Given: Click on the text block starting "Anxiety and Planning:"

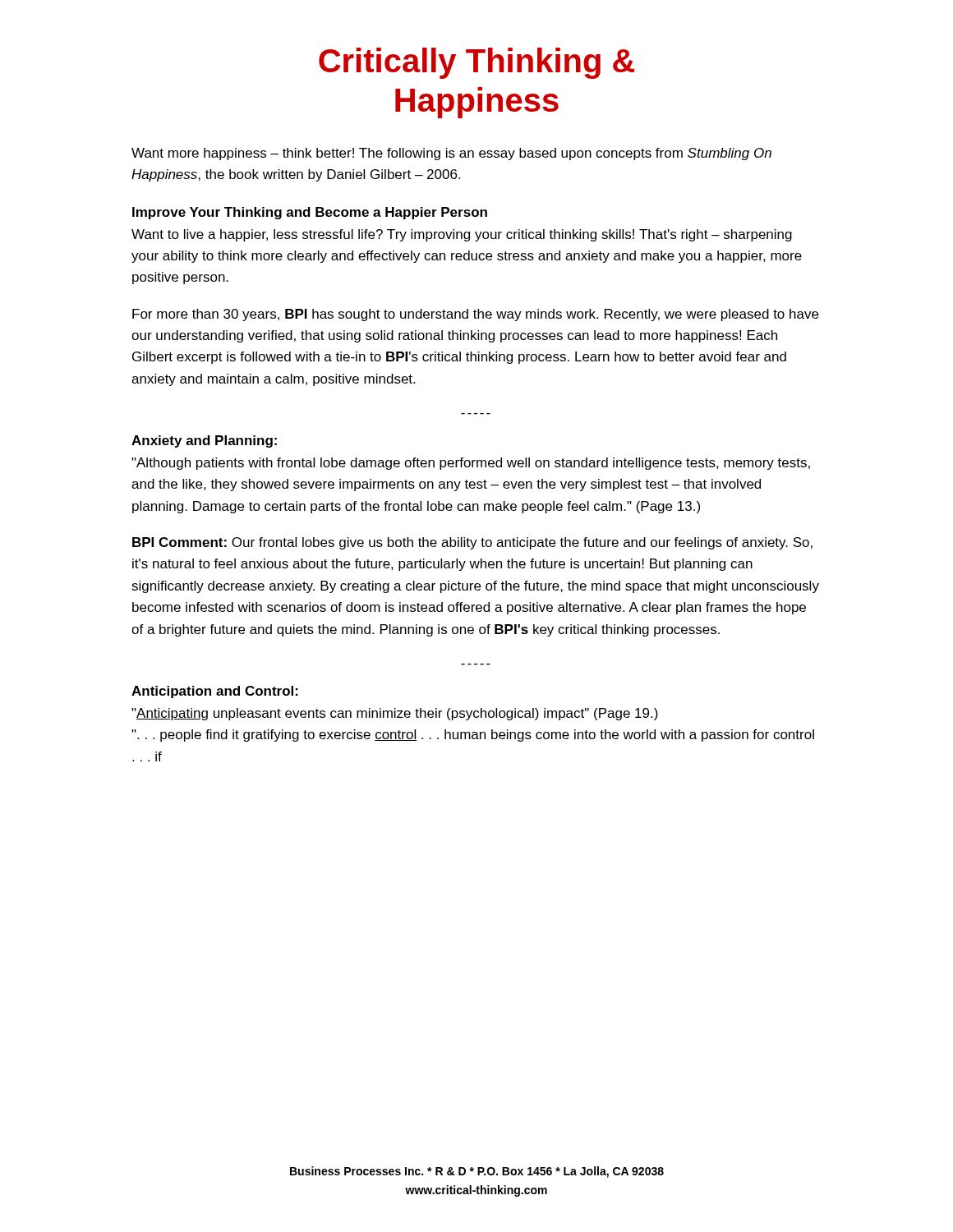Looking at the screenshot, I should click(205, 441).
